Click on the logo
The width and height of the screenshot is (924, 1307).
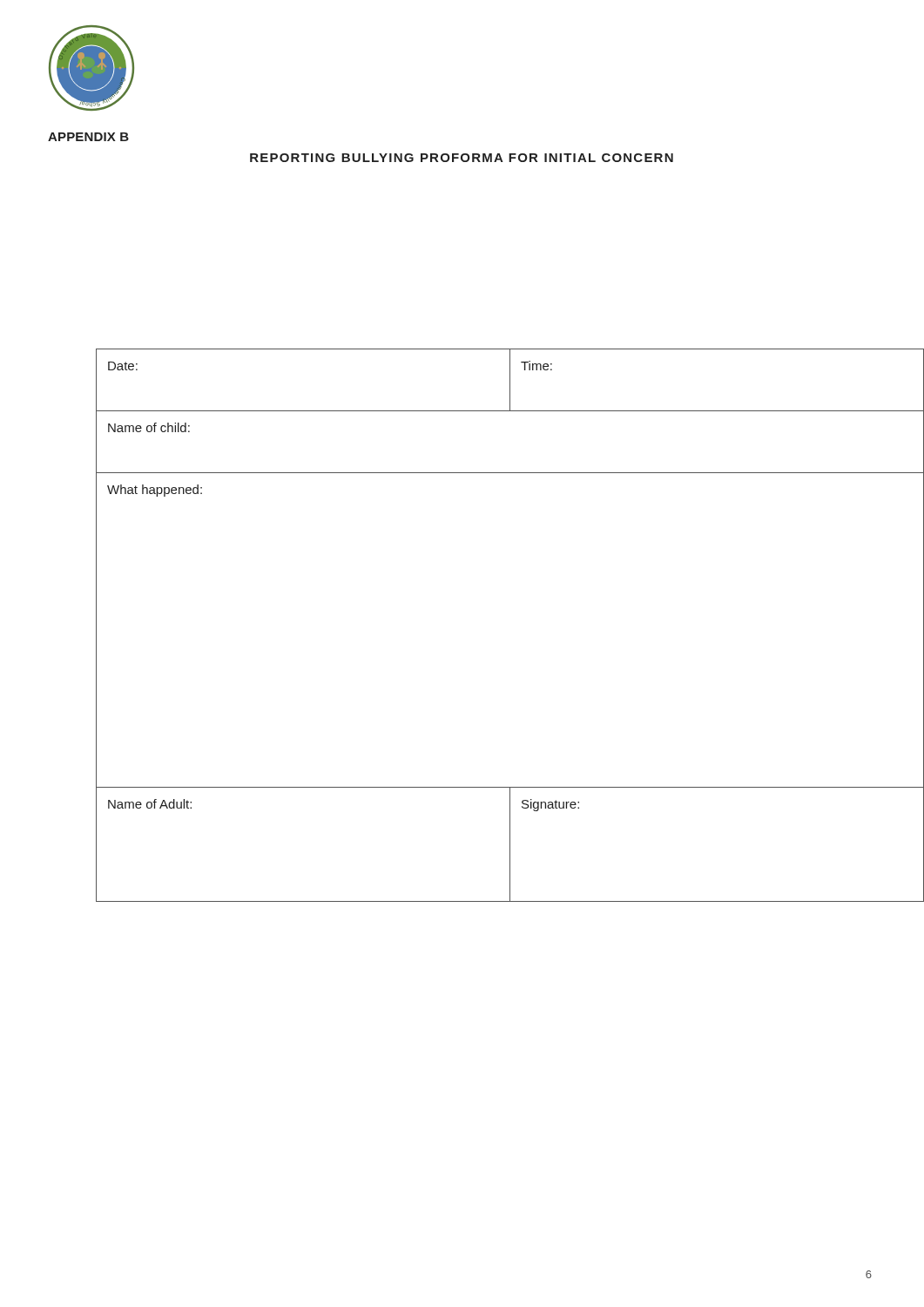coord(91,68)
